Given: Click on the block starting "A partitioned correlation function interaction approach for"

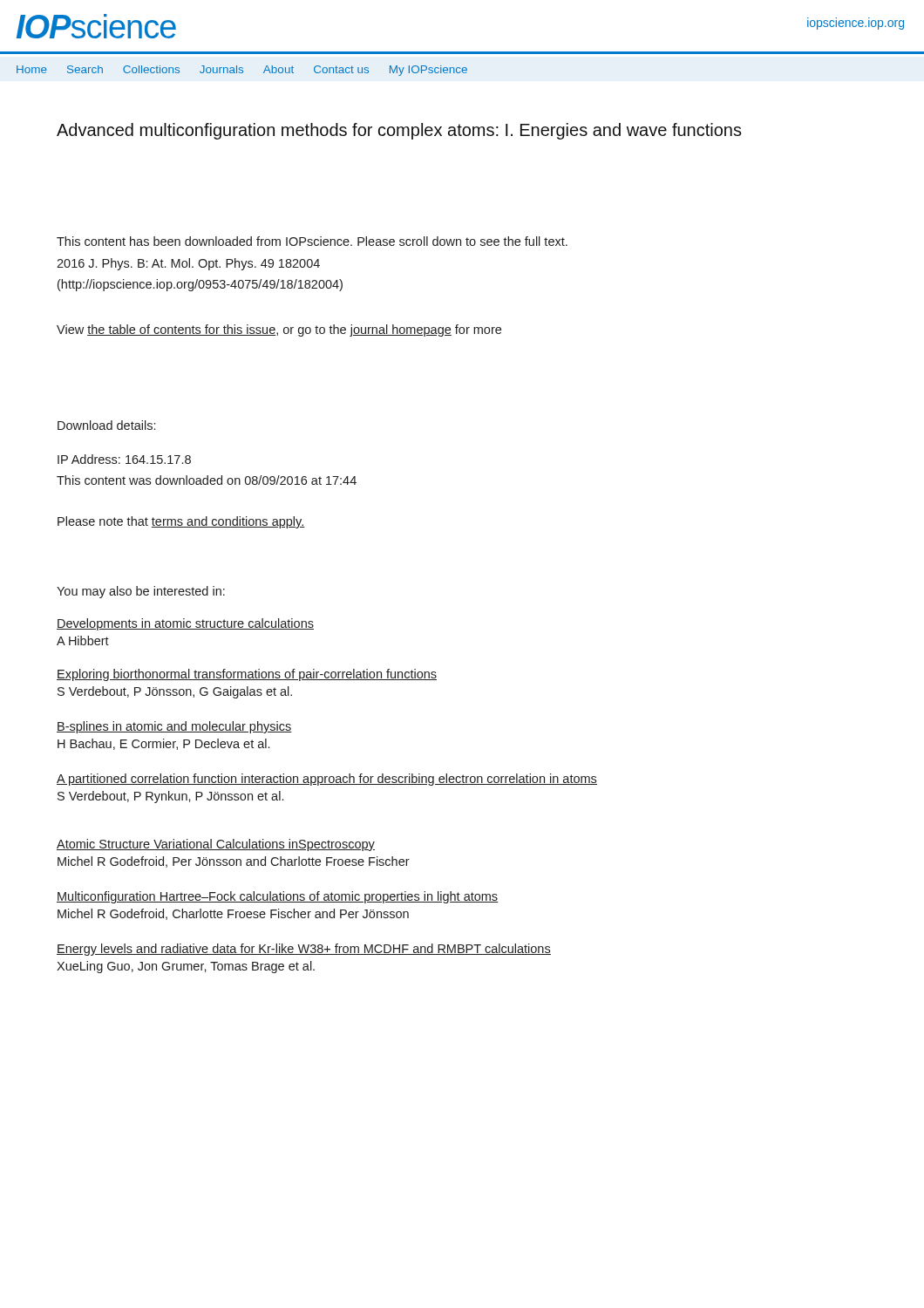Looking at the screenshot, I should (x=418, y=788).
